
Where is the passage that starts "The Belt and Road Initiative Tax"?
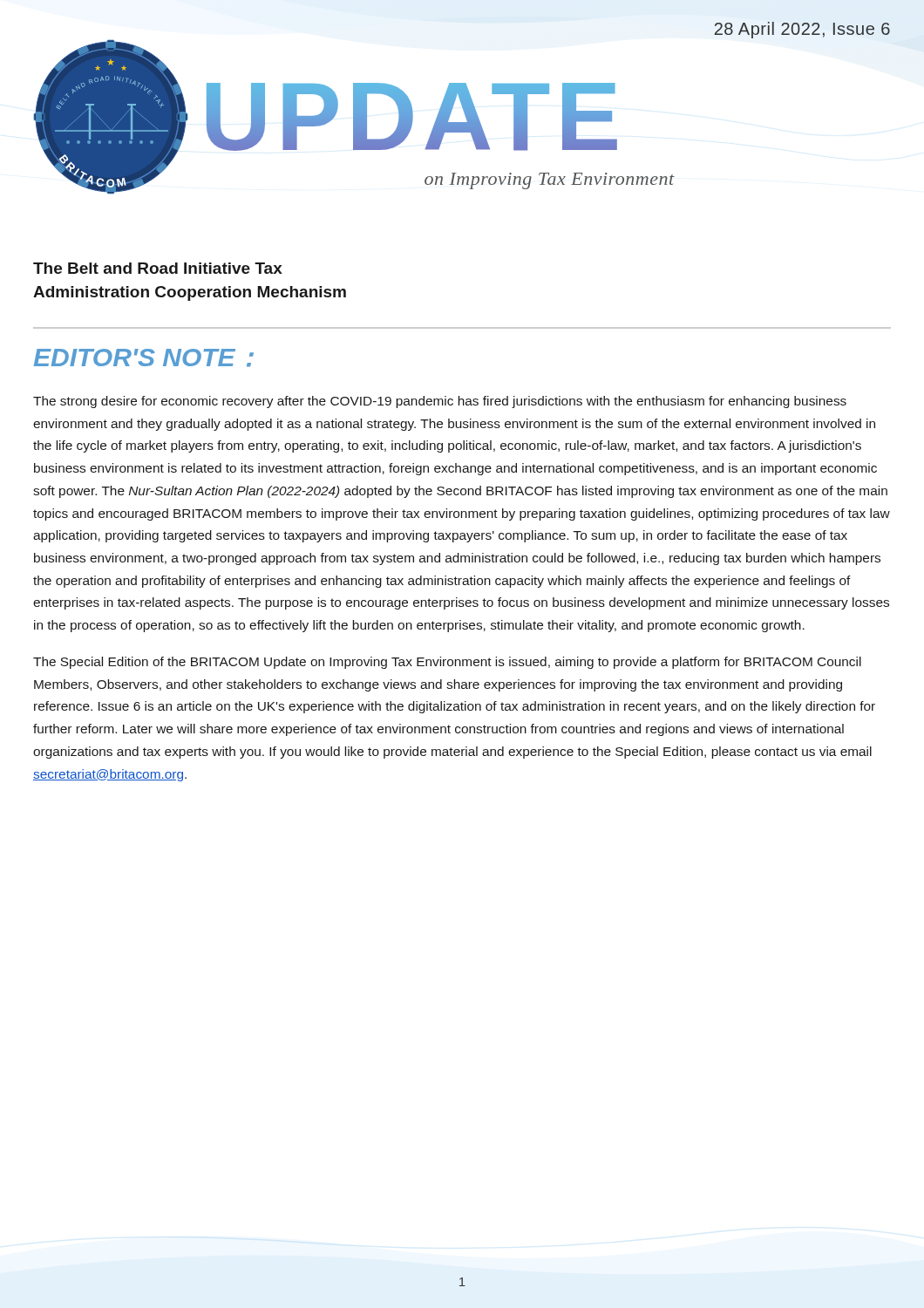tap(158, 268)
